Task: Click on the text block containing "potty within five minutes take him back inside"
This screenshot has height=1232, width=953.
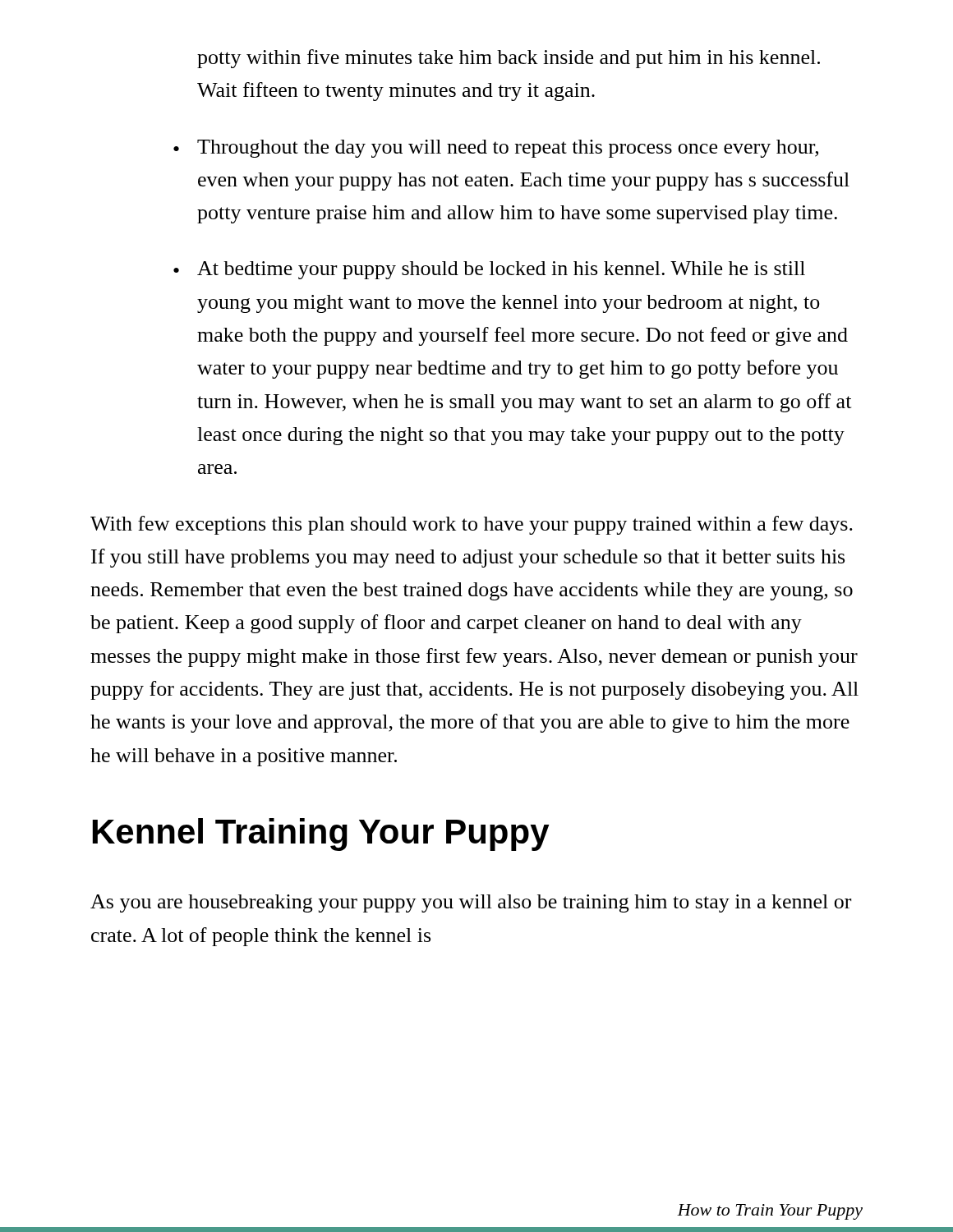Action: 509,74
